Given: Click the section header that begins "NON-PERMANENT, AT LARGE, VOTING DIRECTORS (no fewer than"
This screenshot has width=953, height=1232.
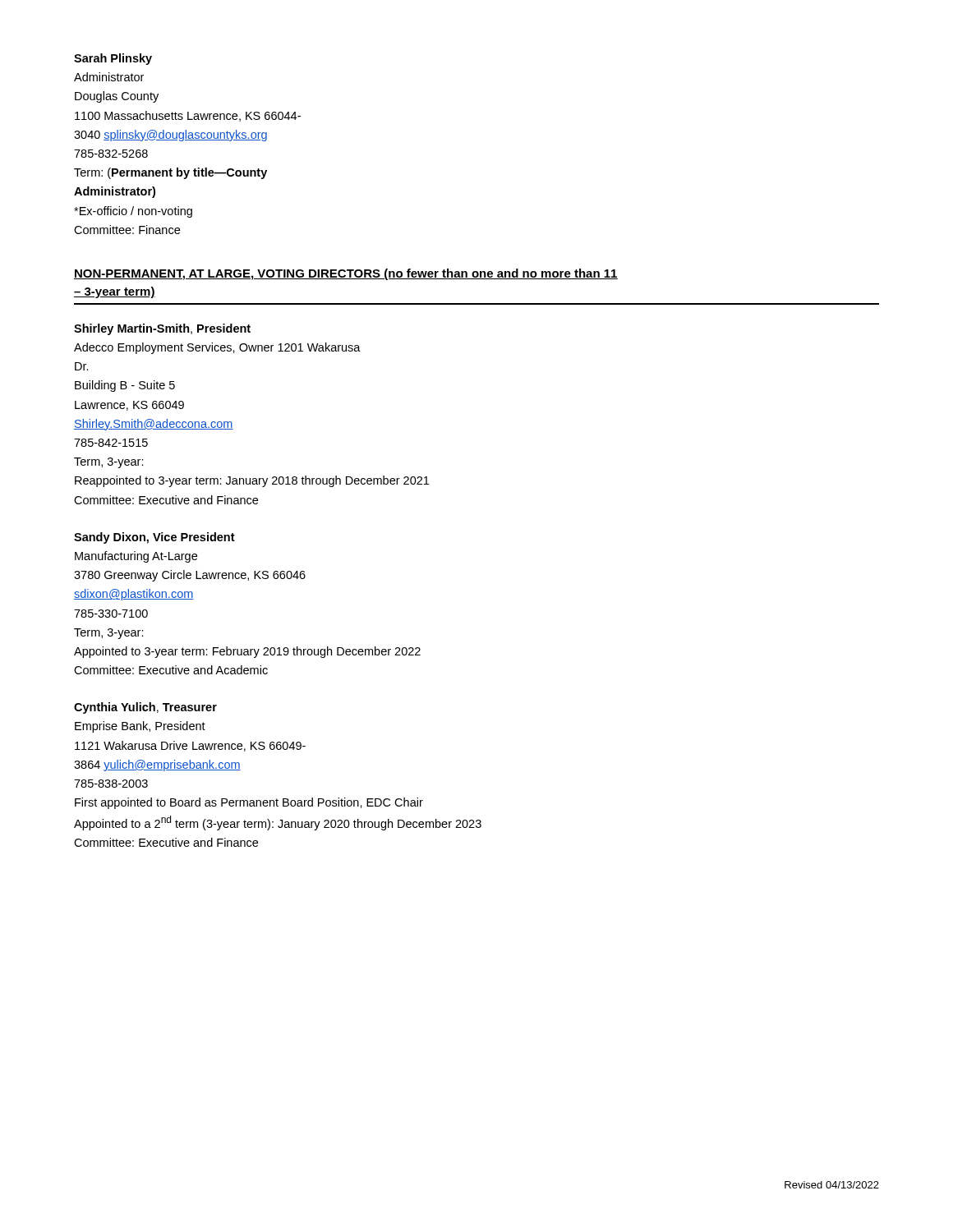Looking at the screenshot, I should (476, 283).
